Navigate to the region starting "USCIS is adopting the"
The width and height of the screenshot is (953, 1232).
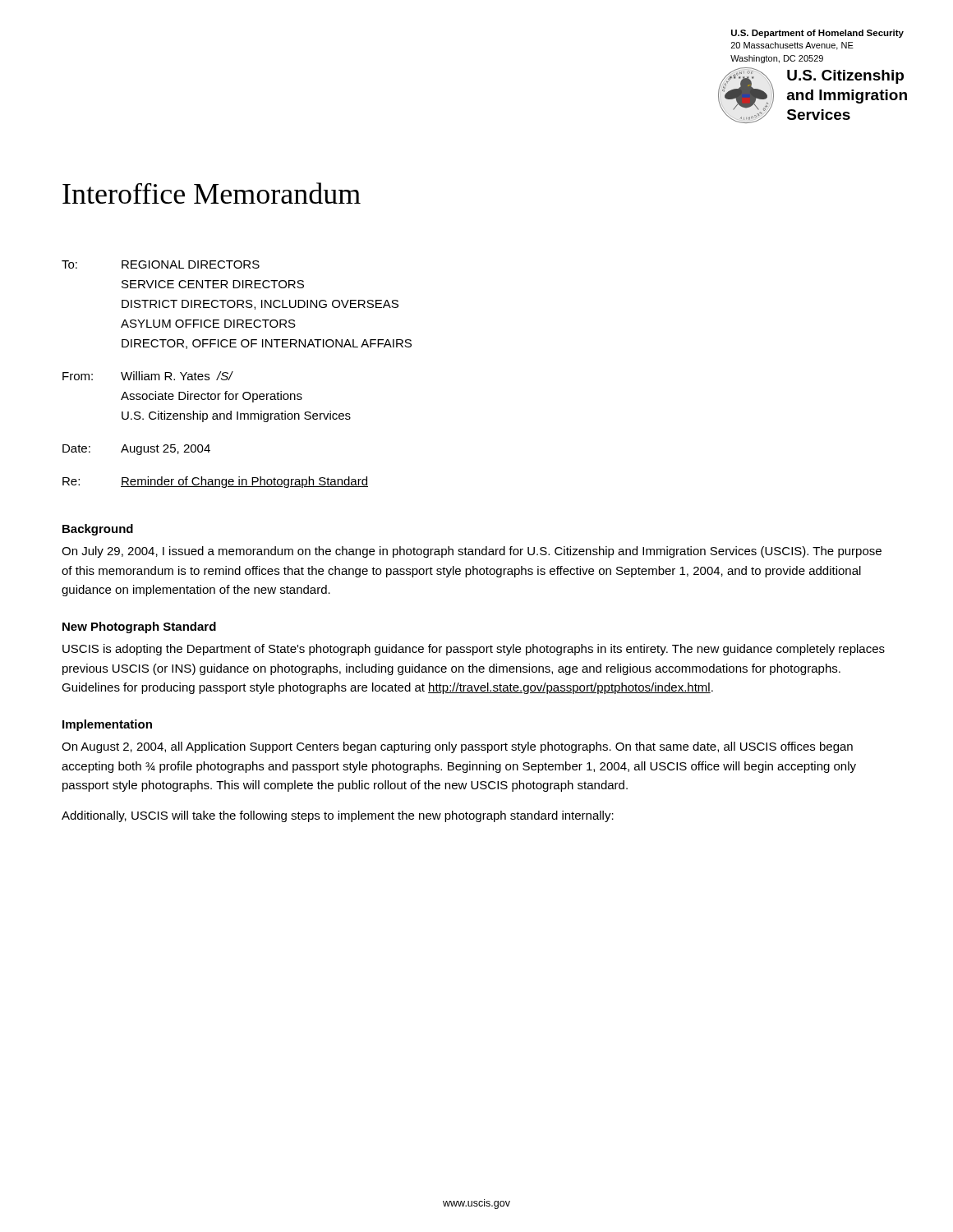pyautogui.click(x=473, y=668)
